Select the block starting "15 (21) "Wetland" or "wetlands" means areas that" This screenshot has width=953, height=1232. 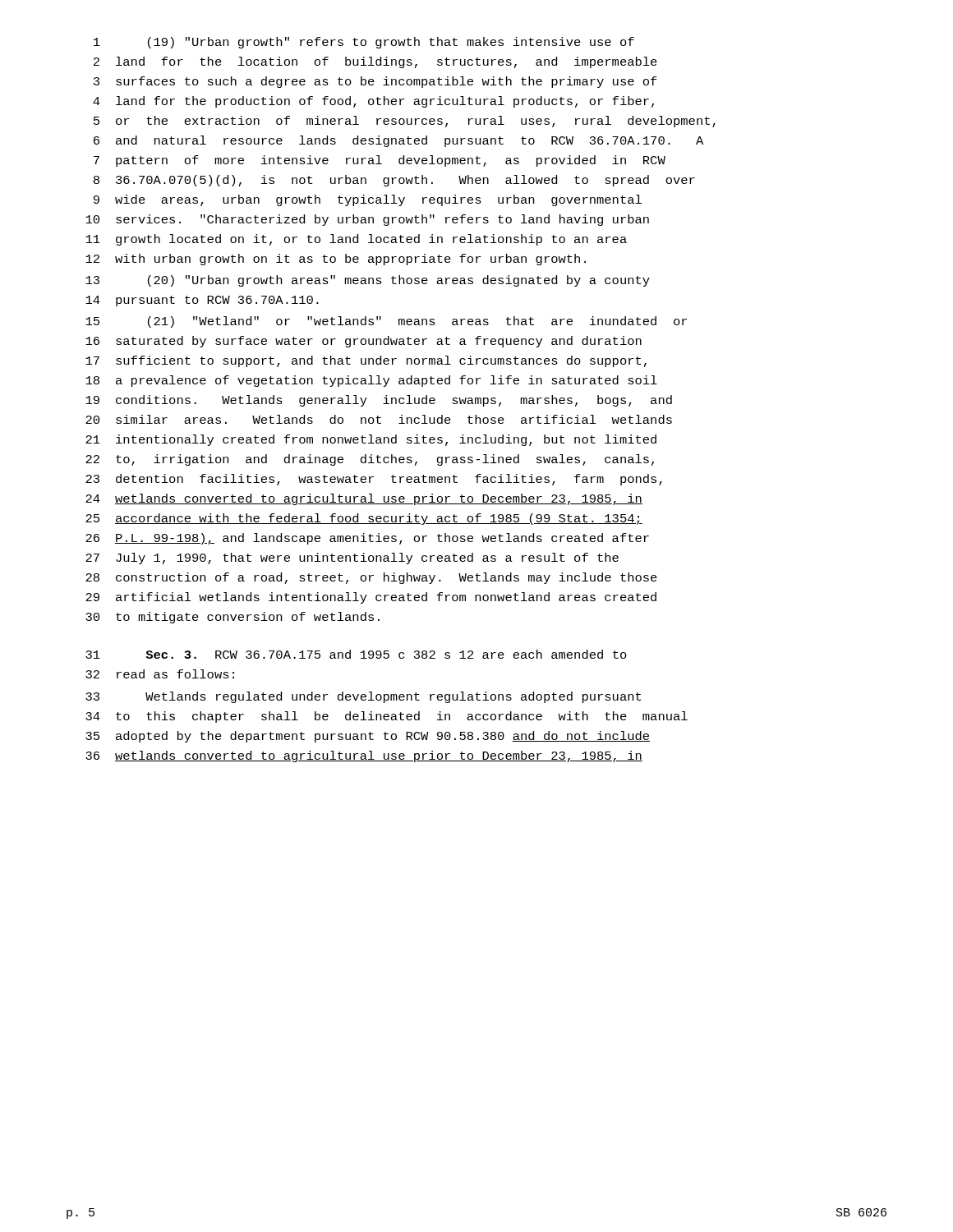(476, 470)
